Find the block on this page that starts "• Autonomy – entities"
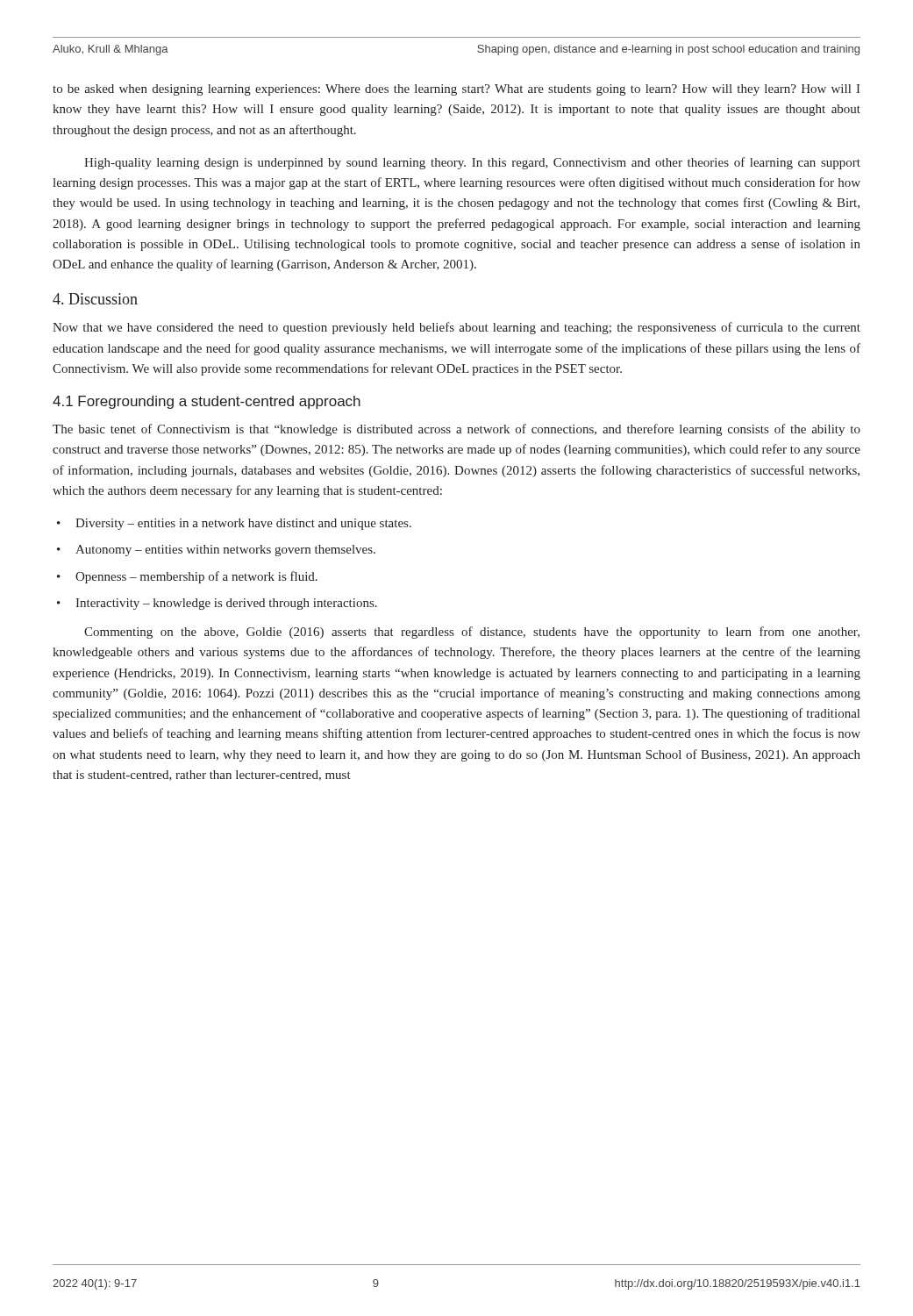Screen dimensions: 1316x913 [x=216, y=551]
